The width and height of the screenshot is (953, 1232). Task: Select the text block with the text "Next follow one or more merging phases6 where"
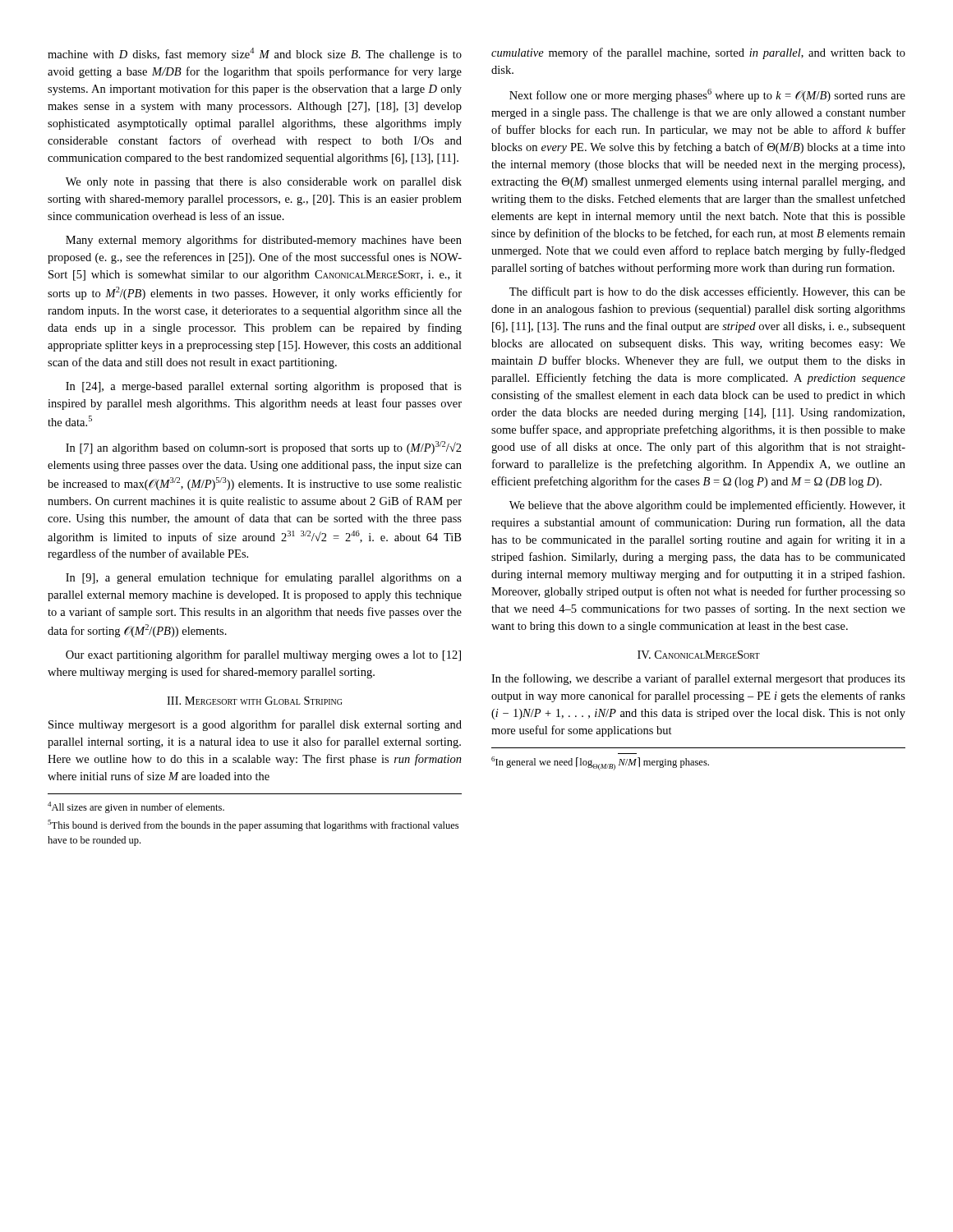698,181
